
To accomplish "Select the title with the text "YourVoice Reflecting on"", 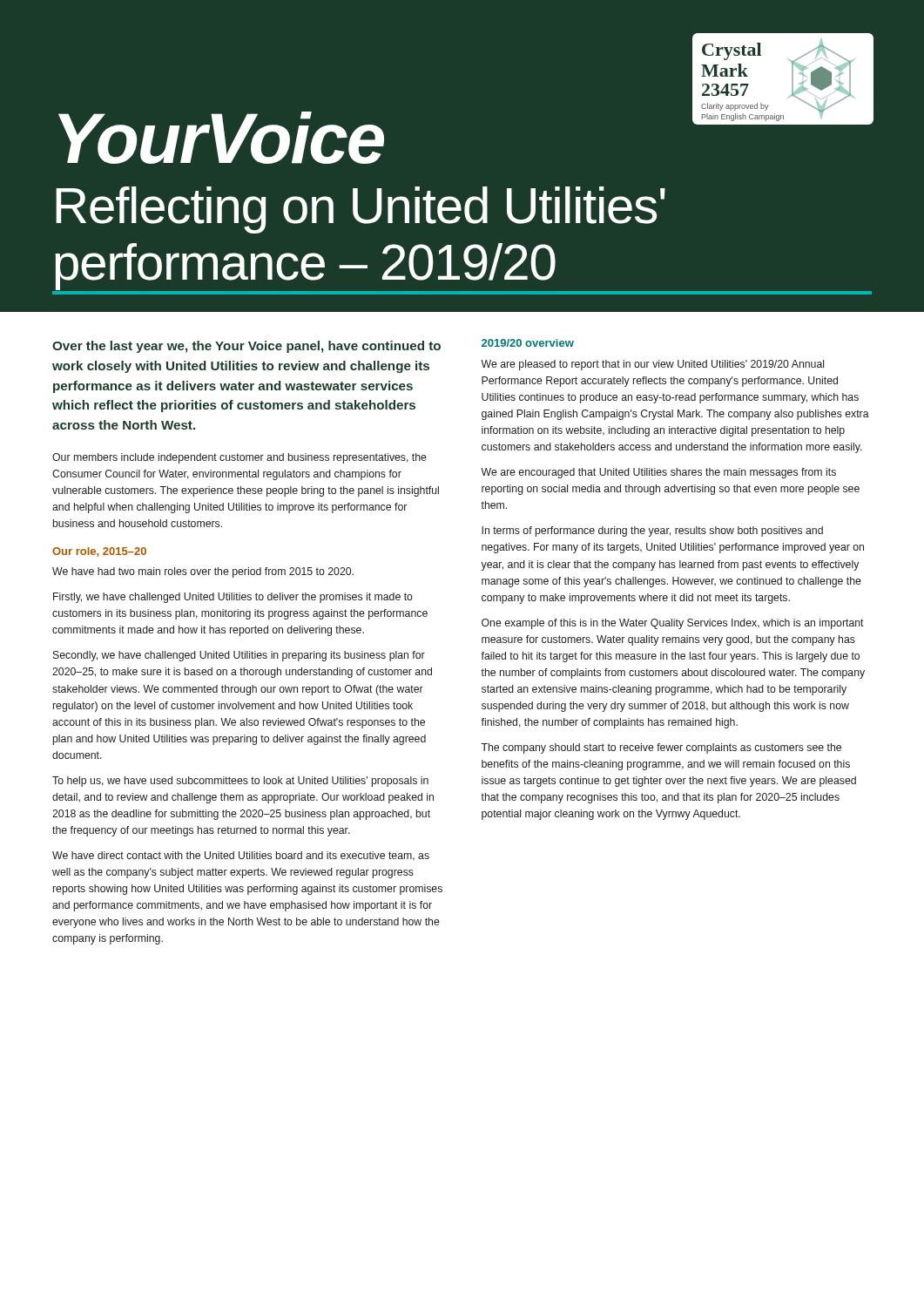I will click(462, 197).
